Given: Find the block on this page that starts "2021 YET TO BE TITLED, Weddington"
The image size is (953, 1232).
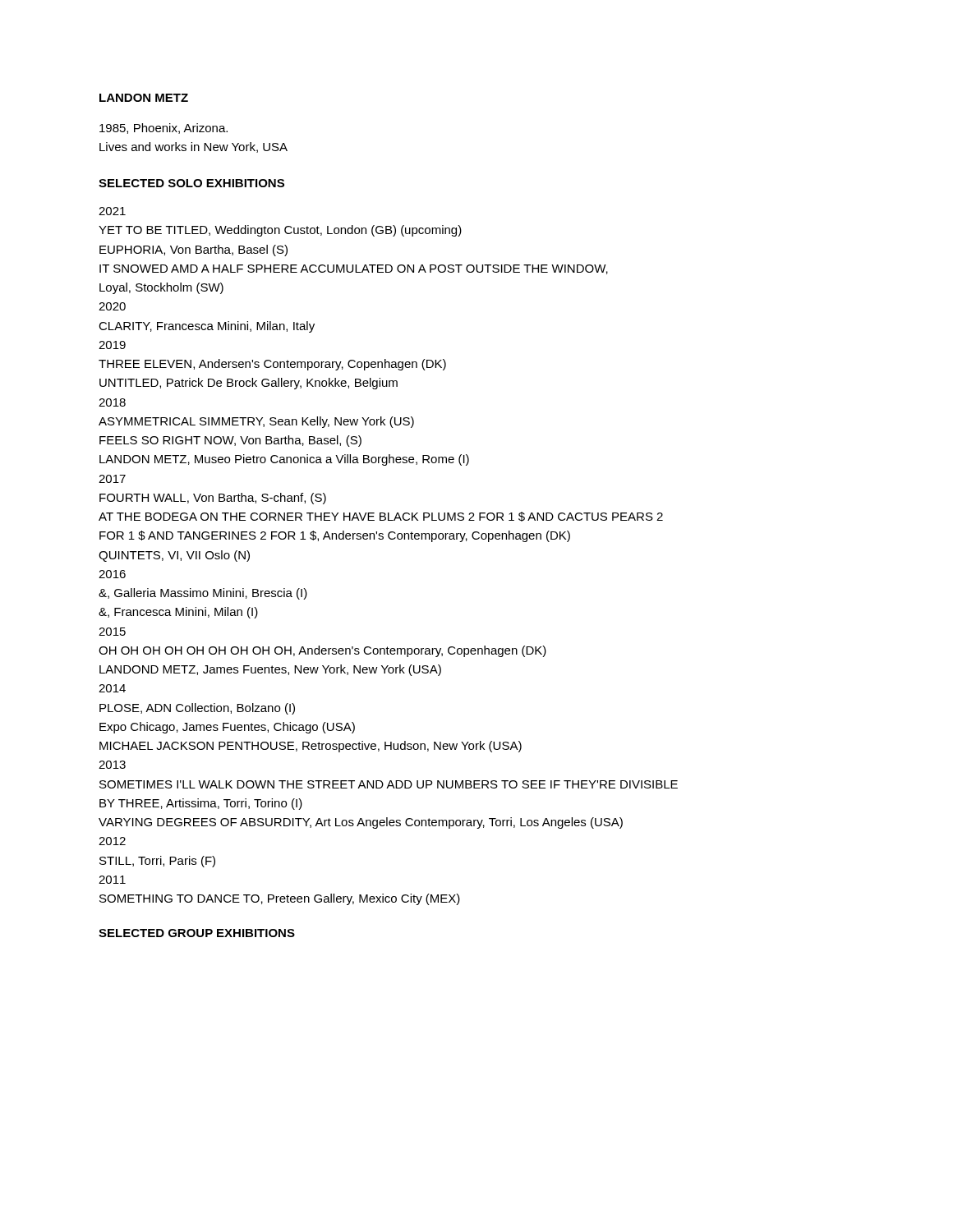Looking at the screenshot, I should pyautogui.click(x=112, y=211).
